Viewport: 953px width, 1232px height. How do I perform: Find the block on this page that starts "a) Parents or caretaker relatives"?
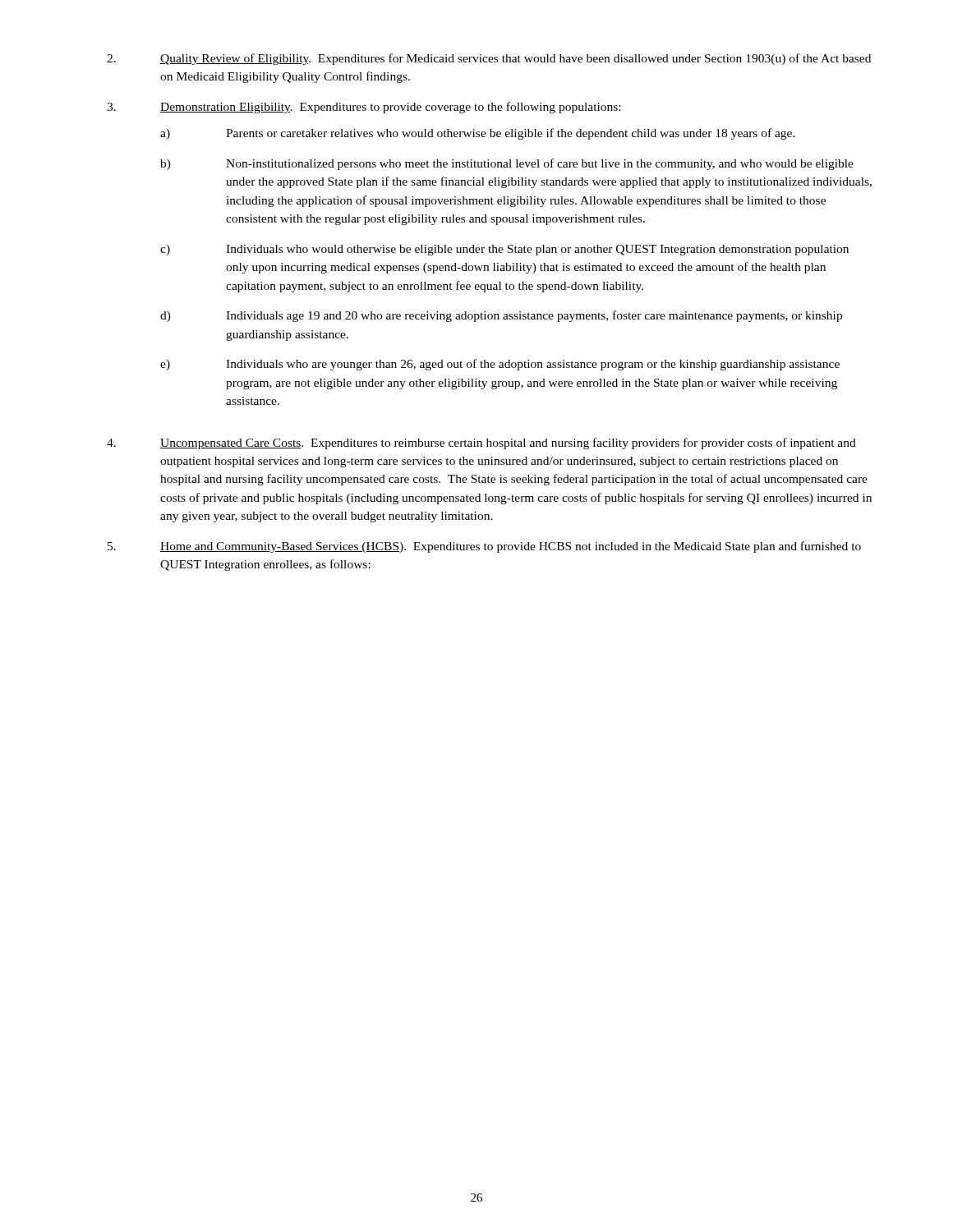[518, 134]
